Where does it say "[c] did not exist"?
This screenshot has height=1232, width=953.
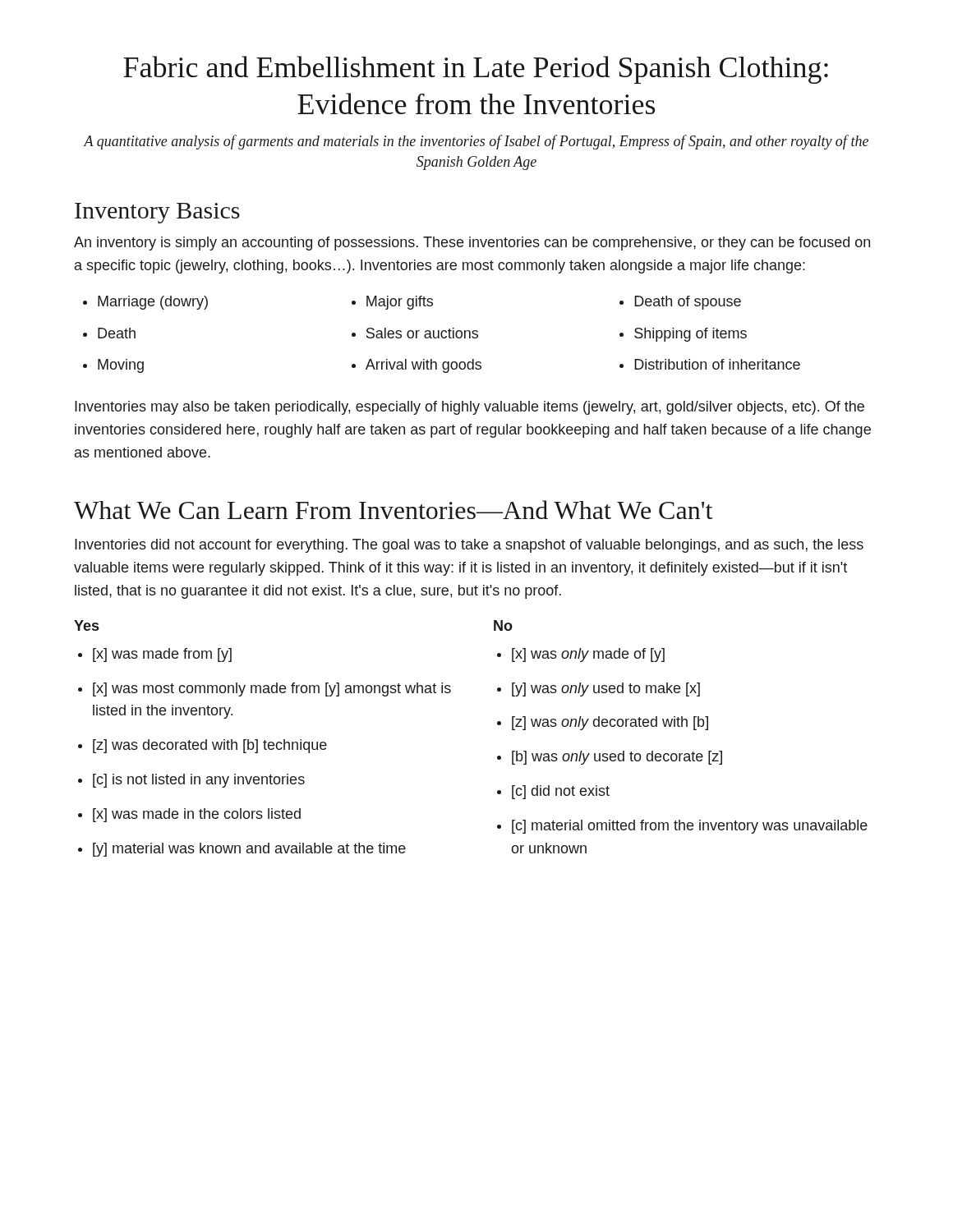pos(560,791)
